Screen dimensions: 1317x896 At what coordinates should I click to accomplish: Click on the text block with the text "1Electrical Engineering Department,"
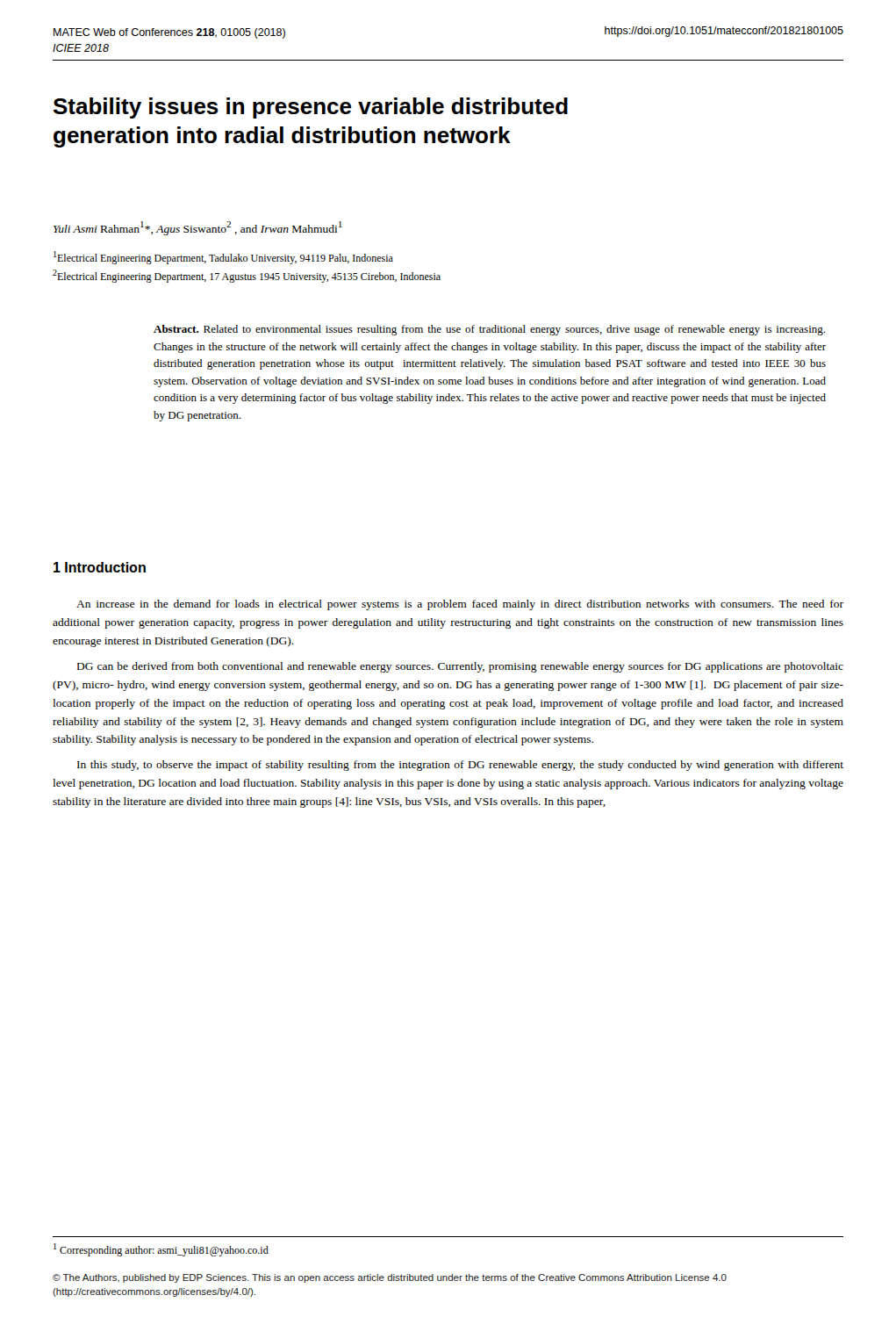247,266
